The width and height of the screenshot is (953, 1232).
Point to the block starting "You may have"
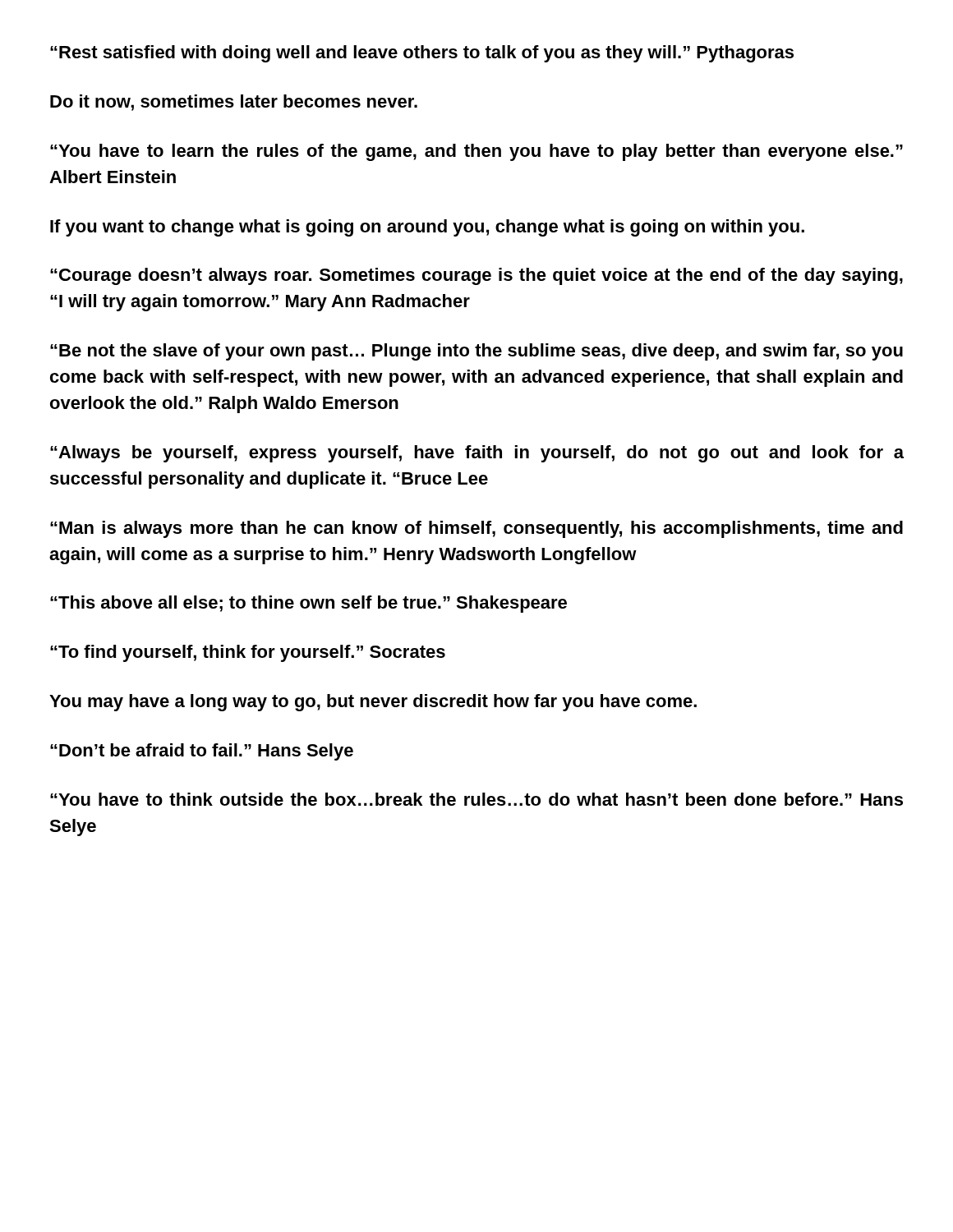click(x=374, y=701)
